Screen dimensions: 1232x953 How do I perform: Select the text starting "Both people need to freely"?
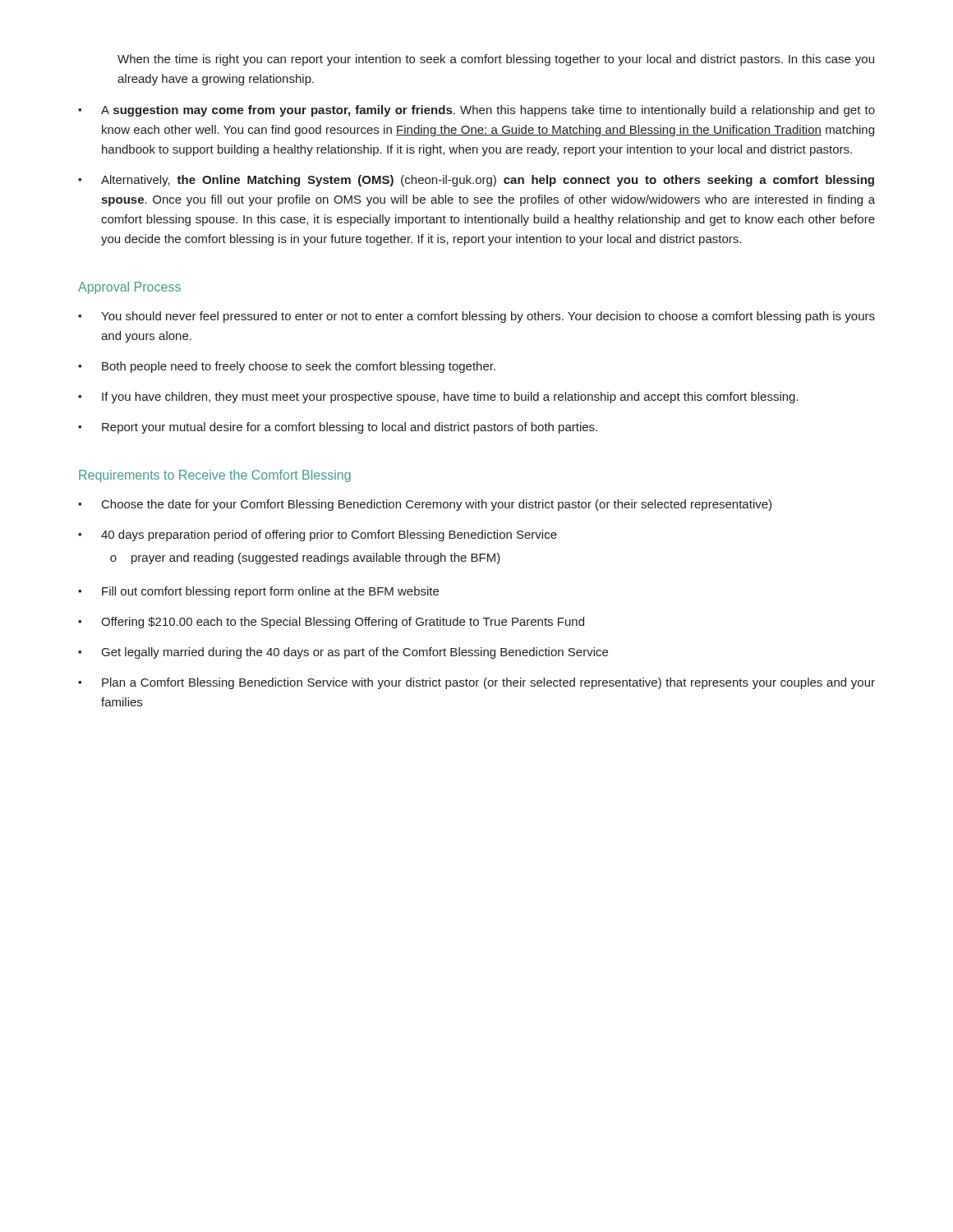tap(488, 366)
